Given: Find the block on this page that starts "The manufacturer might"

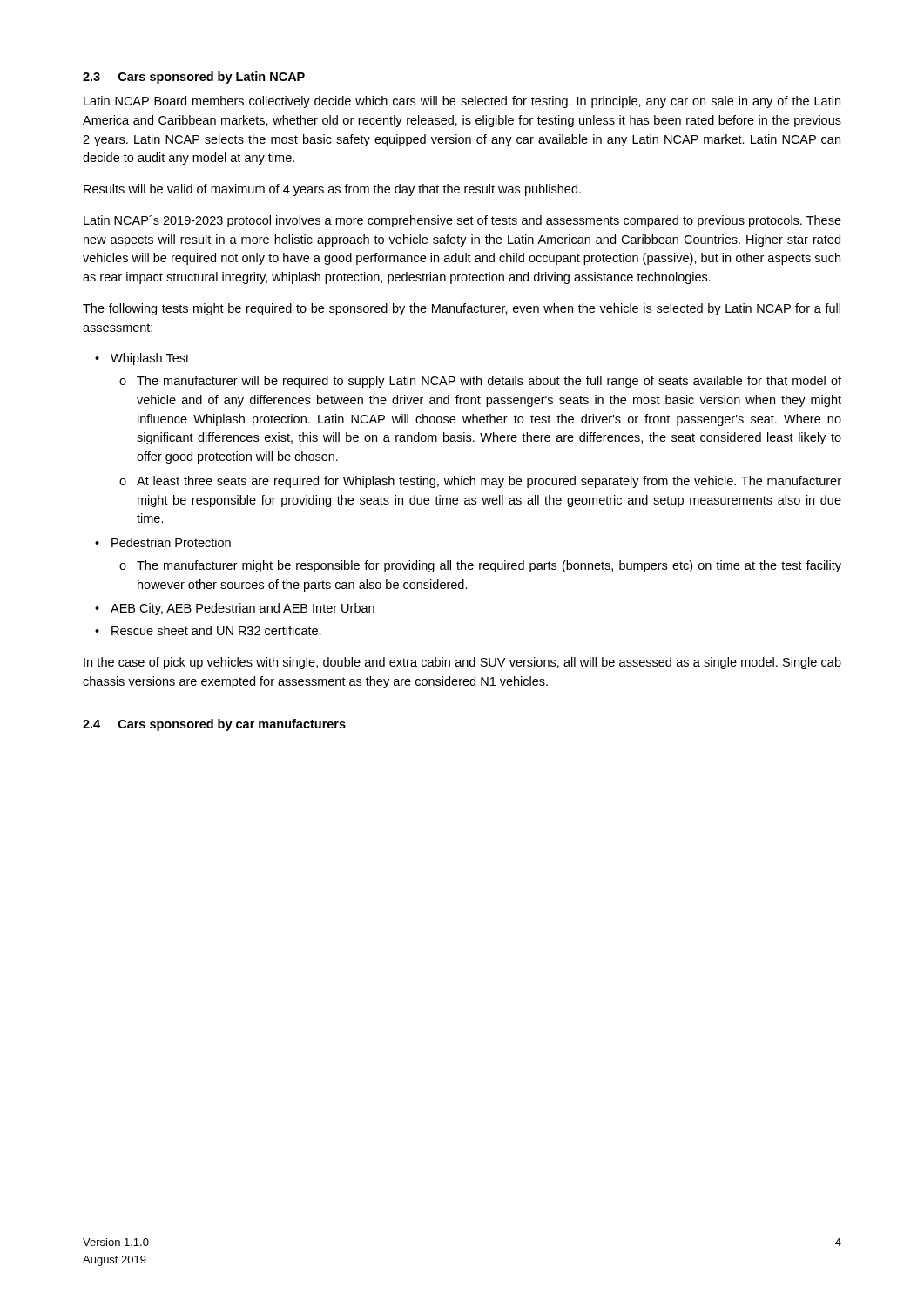Looking at the screenshot, I should click(489, 575).
